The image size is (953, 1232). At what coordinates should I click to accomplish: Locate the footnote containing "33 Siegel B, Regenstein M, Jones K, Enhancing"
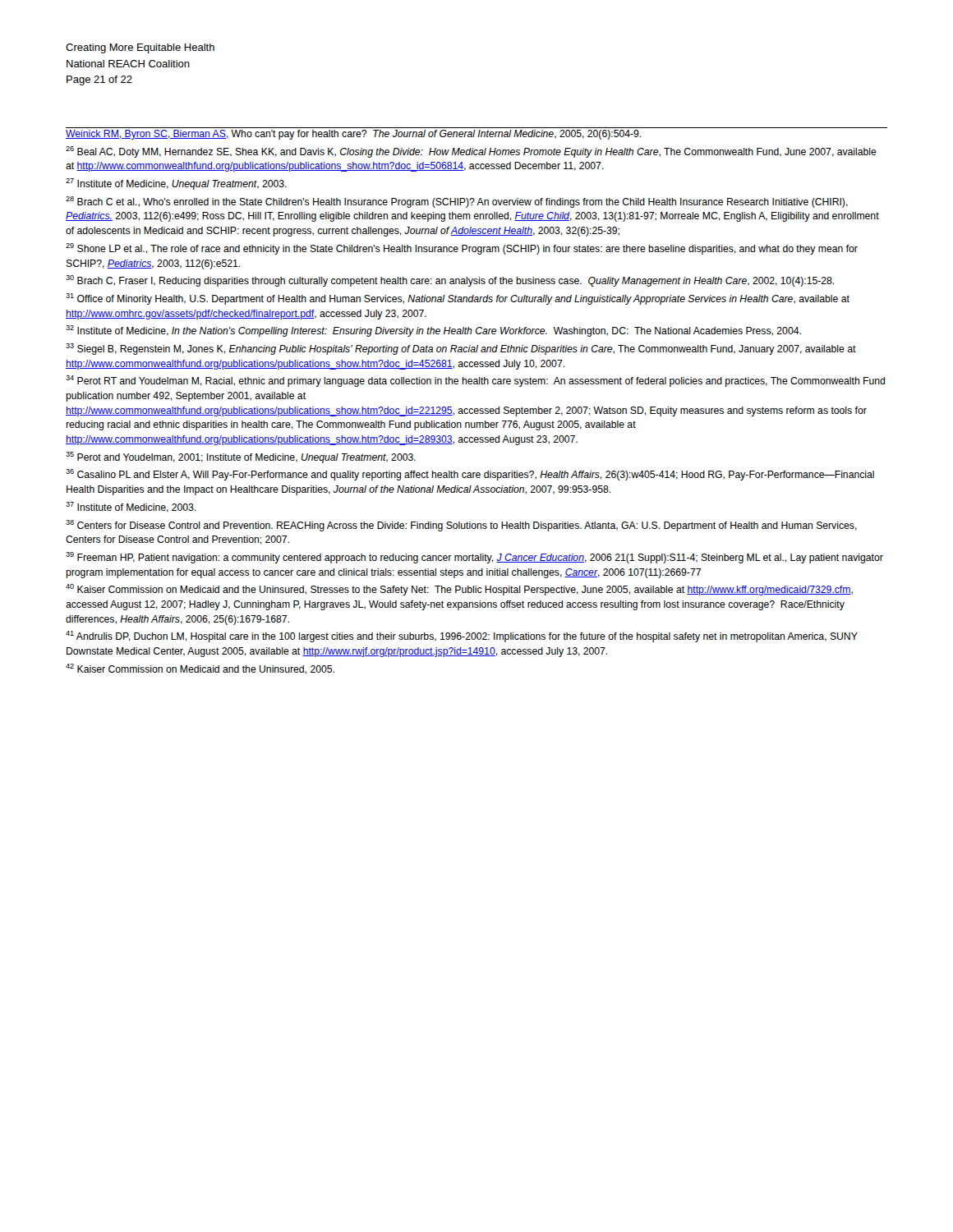[461, 356]
